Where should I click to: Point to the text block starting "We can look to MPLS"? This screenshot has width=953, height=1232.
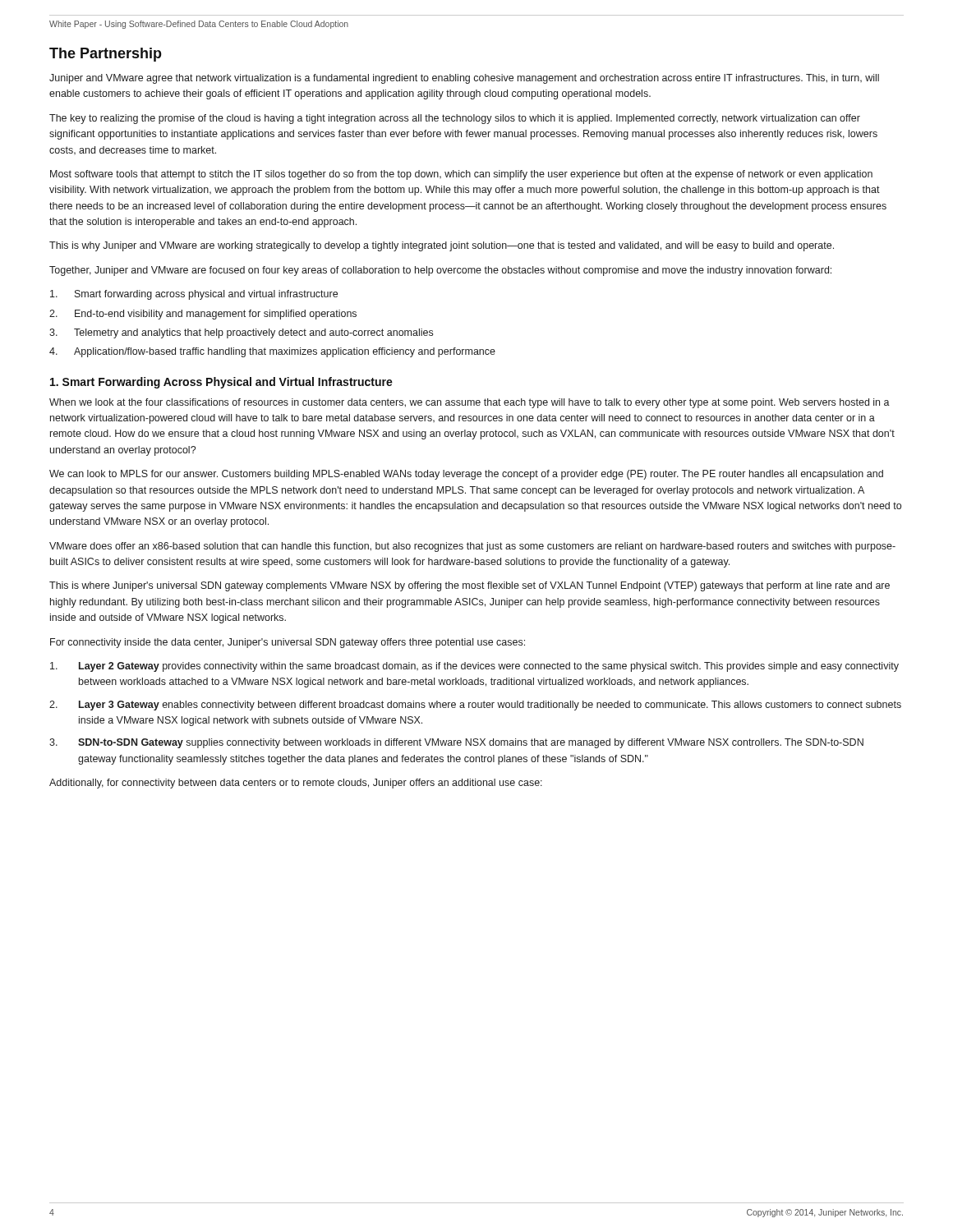476,498
